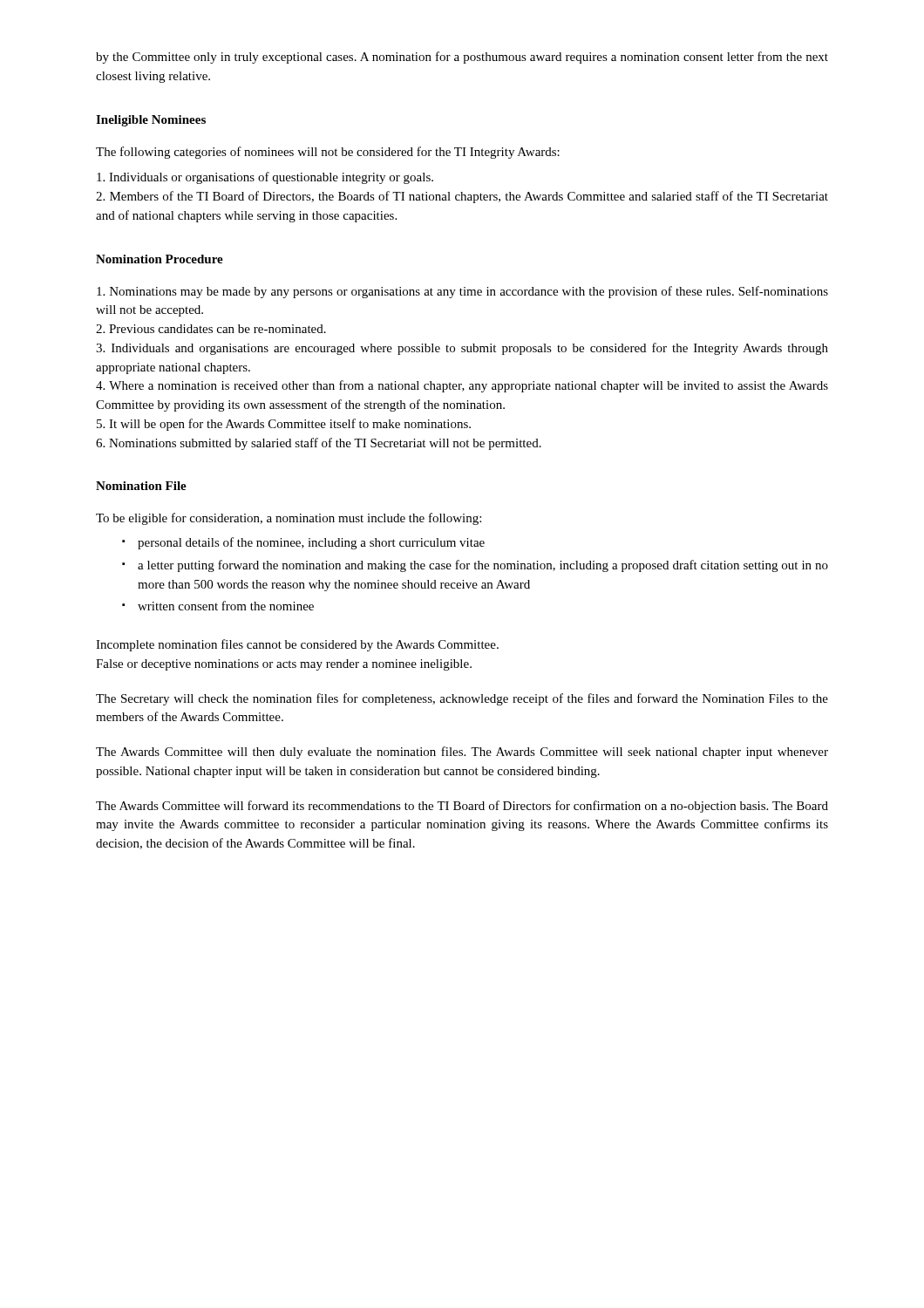Click the passage that begins "2. Members of the TI"
Viewport: 924px width, 1308px height.
[x=462, y=206]
